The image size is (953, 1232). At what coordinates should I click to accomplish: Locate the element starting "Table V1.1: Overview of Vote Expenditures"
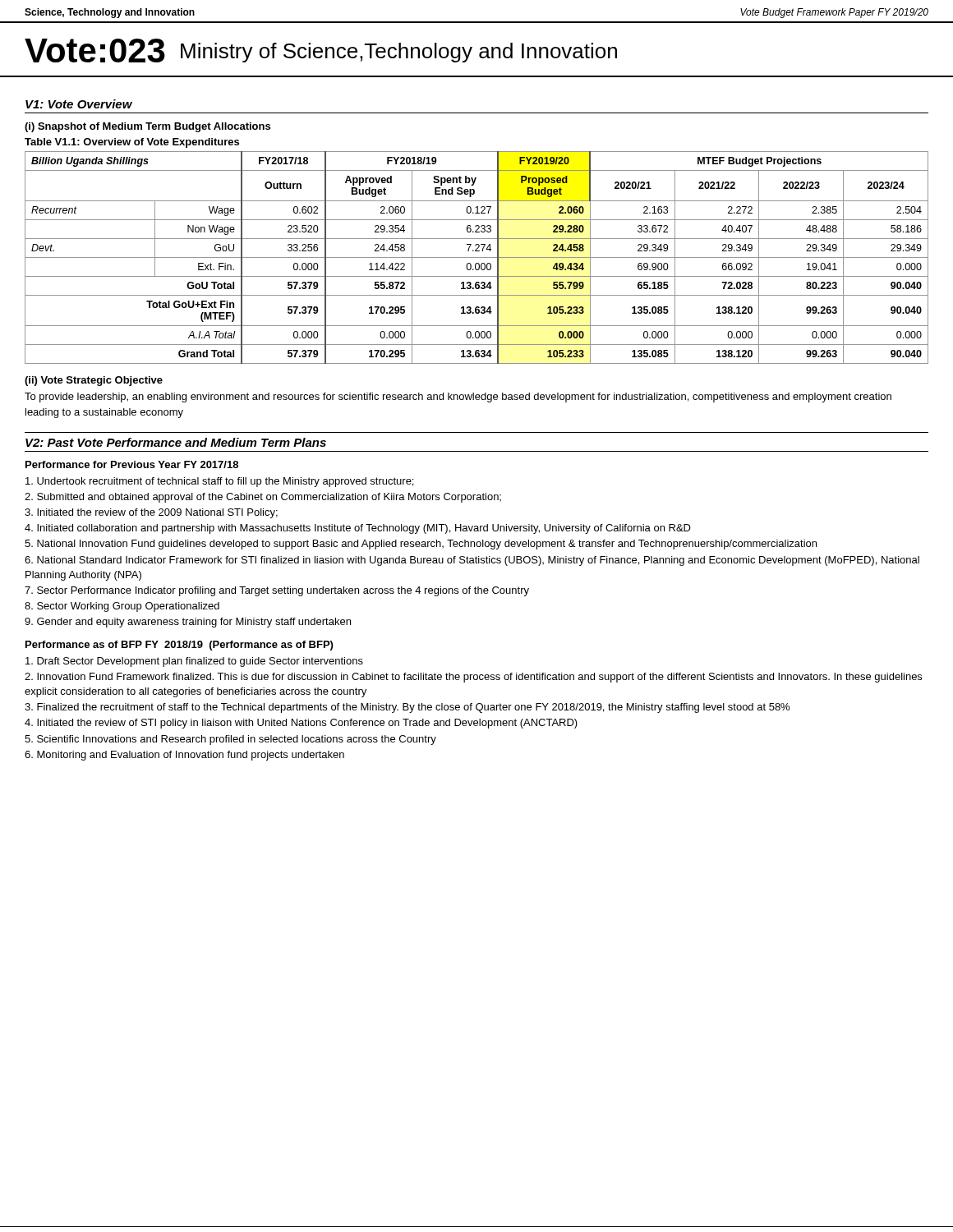(132, 142)
